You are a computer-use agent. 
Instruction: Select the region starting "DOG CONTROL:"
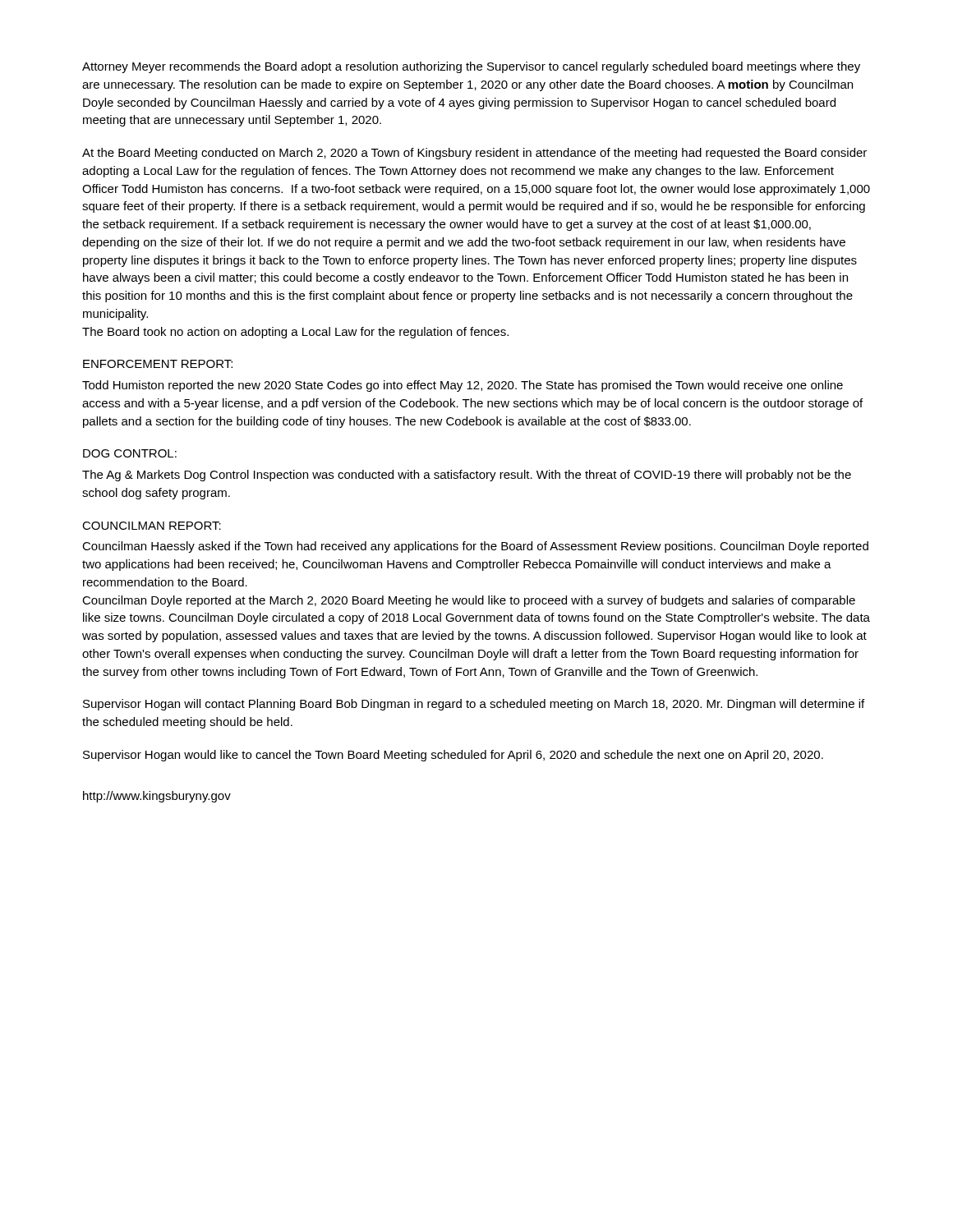[x=130, y=453]
